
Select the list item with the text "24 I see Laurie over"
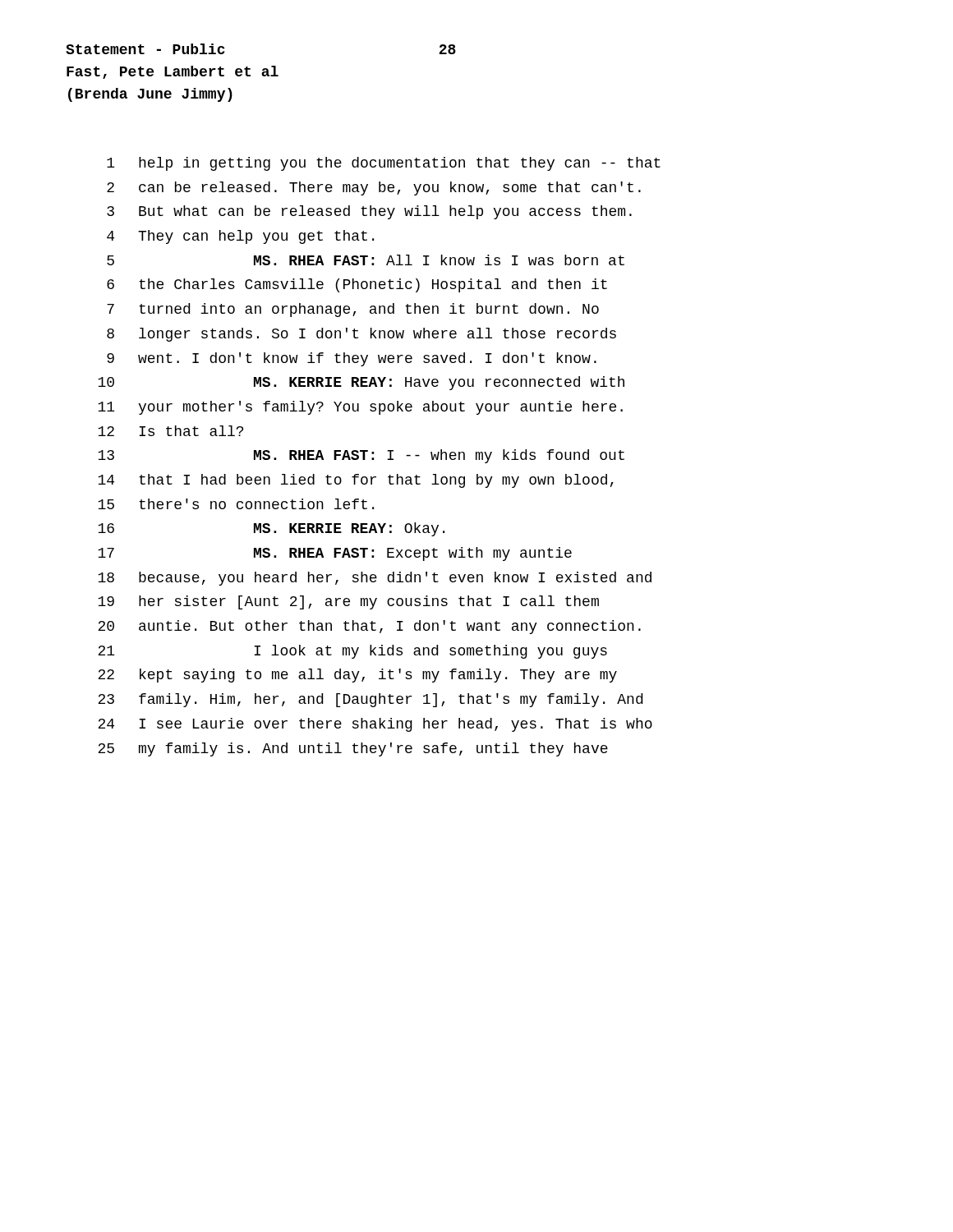coord(476,725)
